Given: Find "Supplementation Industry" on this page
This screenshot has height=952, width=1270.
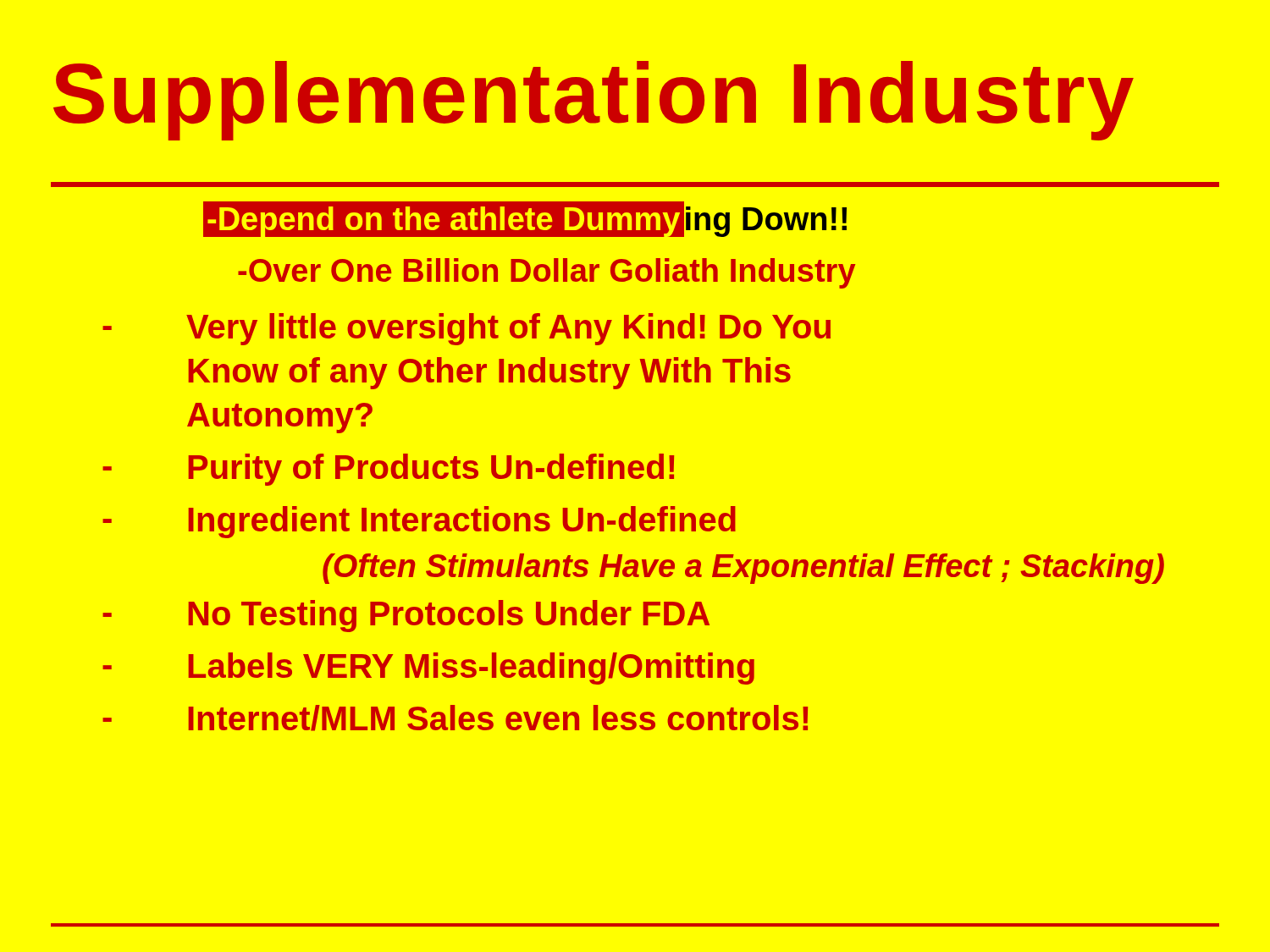Looking at the screenshot, I should 593,93.
